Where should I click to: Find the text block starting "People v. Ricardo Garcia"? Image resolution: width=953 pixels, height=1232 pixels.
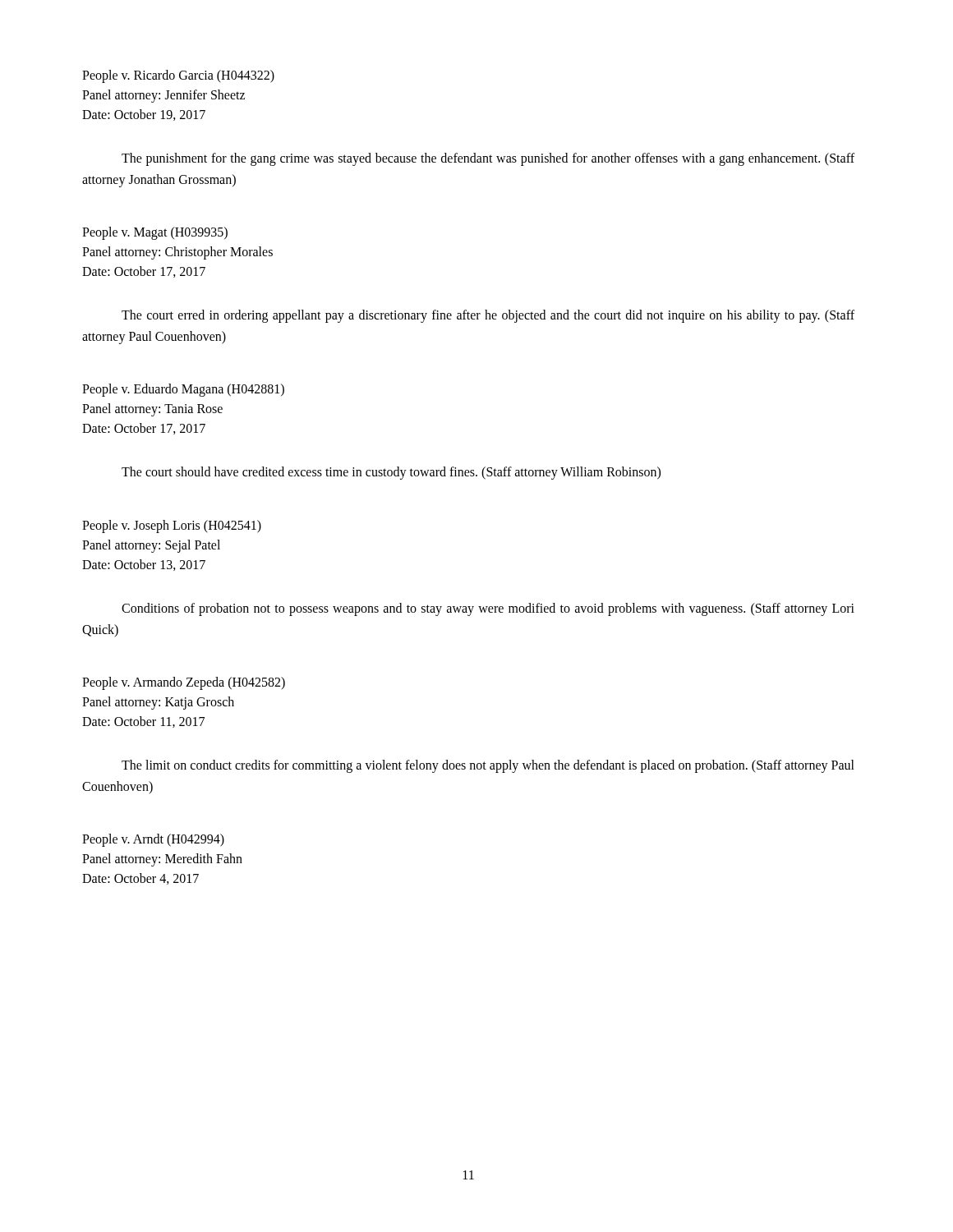[x=178, y=95]
